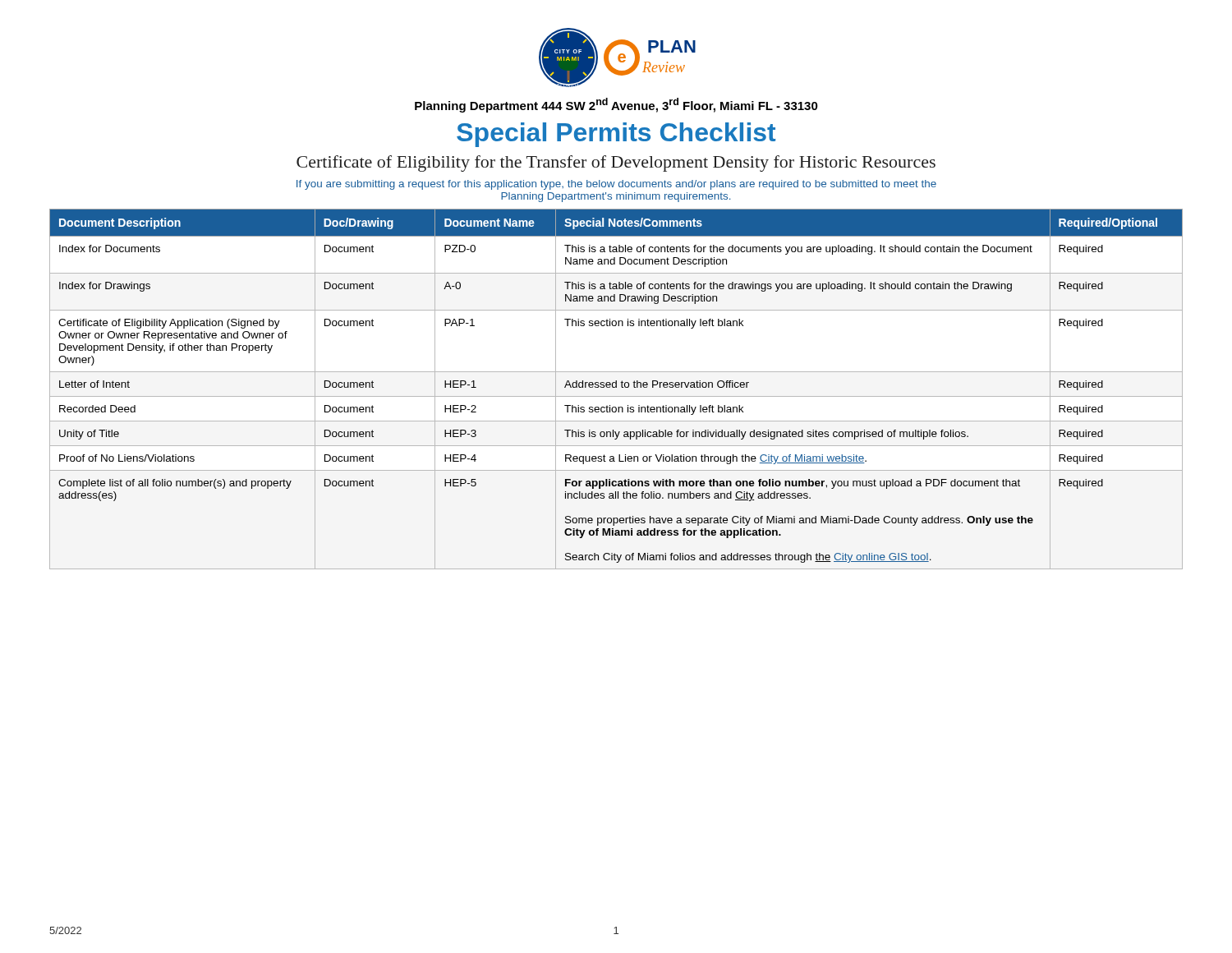Image resolution: width=1232 pixels, height=953 pixels.
Task: Point to the block beginning "Planning Department 444"
Action: pos(616,104)
